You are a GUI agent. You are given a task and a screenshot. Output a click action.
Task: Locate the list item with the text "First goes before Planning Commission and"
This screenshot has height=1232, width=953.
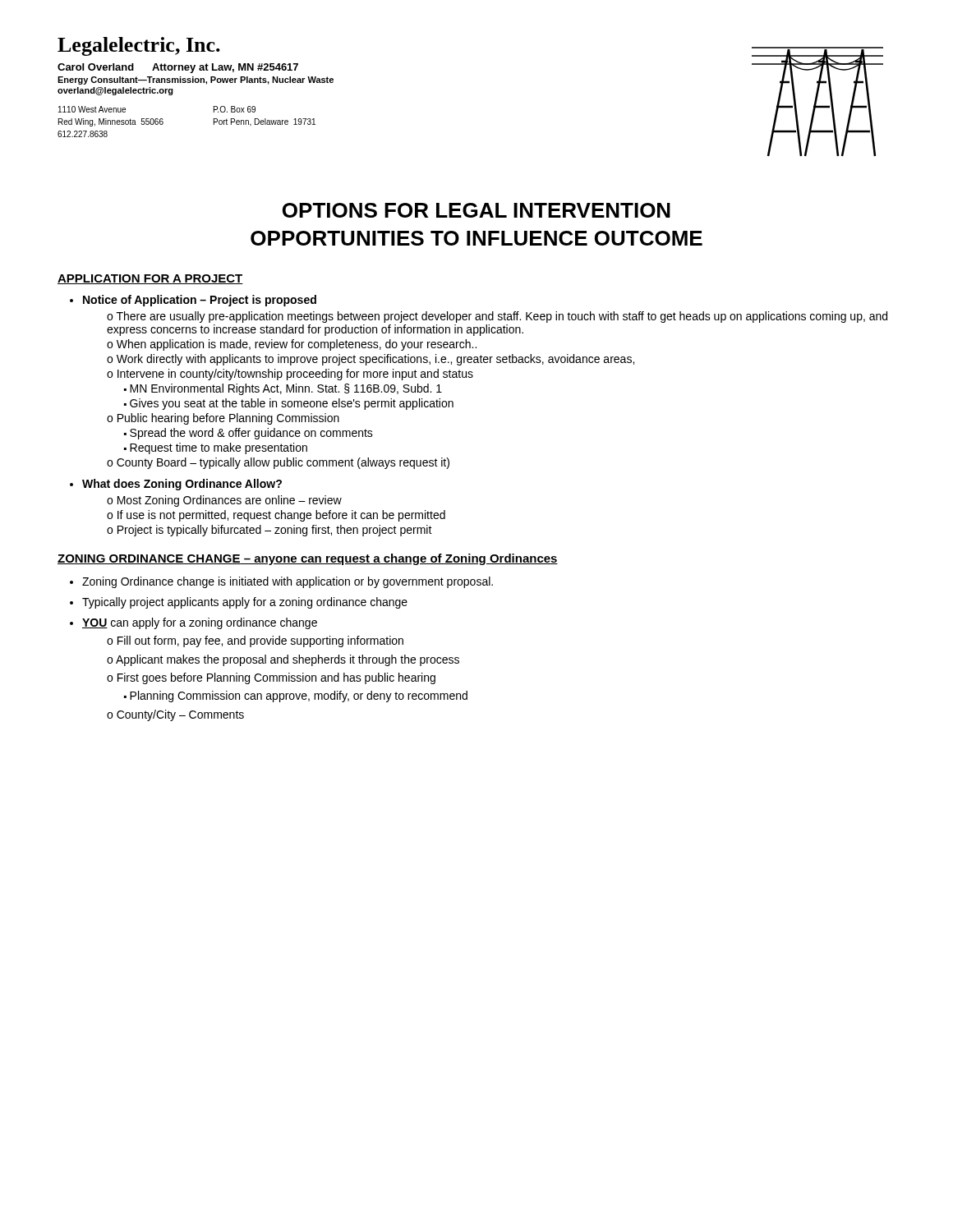(271, 678)
